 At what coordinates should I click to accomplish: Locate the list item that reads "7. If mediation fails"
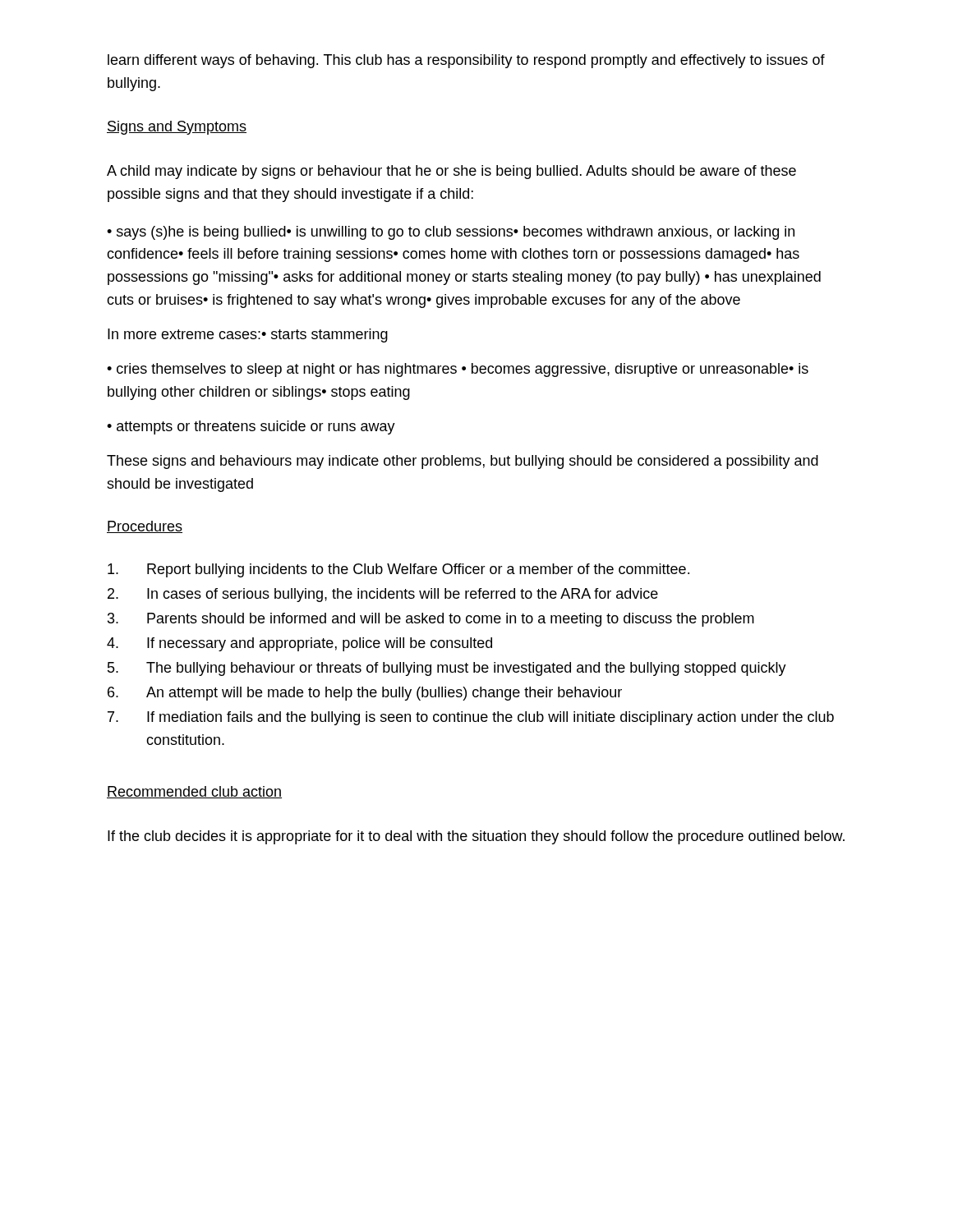click(476, 729)
